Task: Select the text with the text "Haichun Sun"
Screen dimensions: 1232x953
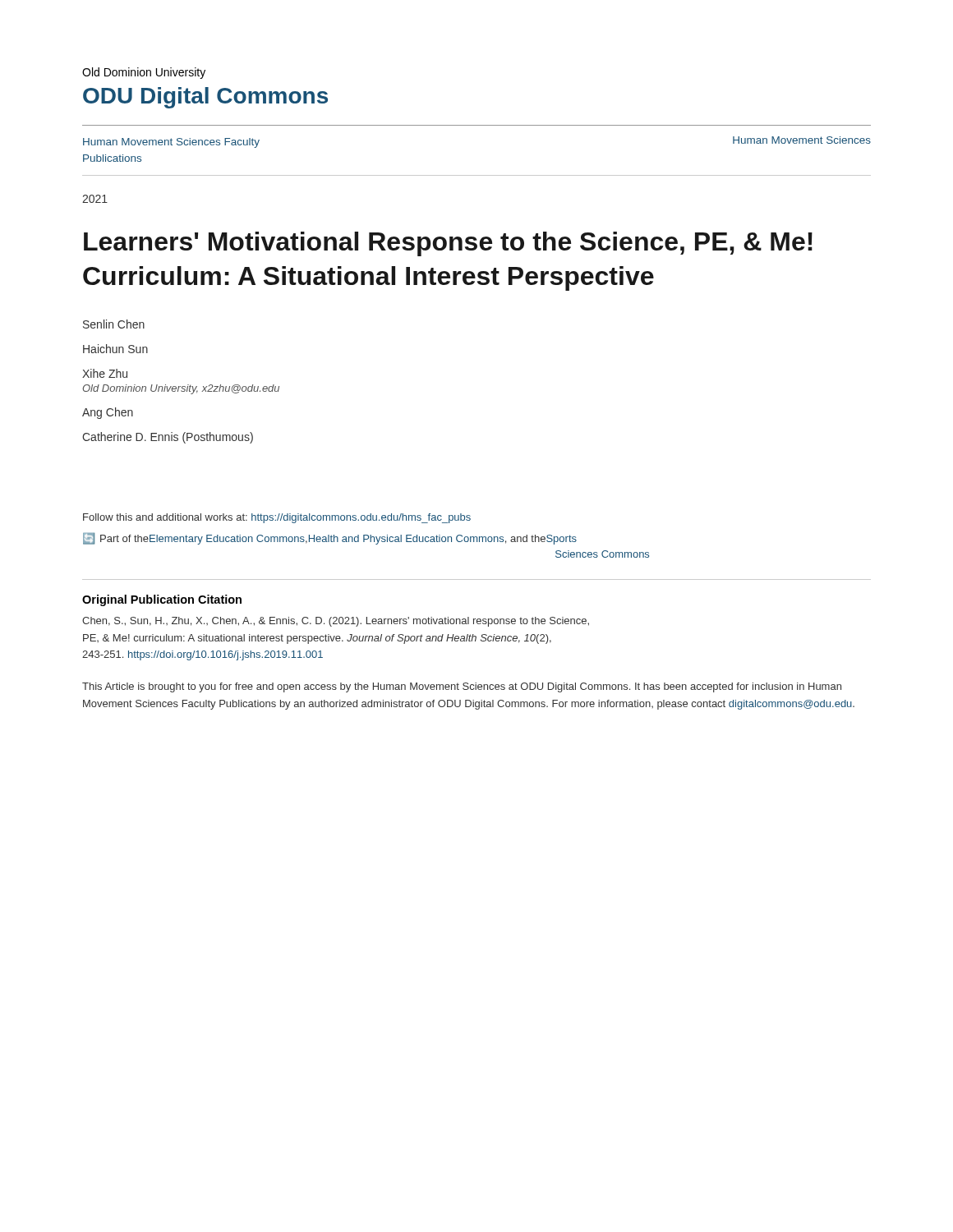Action: pyautogui.click(x=115, y=349)
